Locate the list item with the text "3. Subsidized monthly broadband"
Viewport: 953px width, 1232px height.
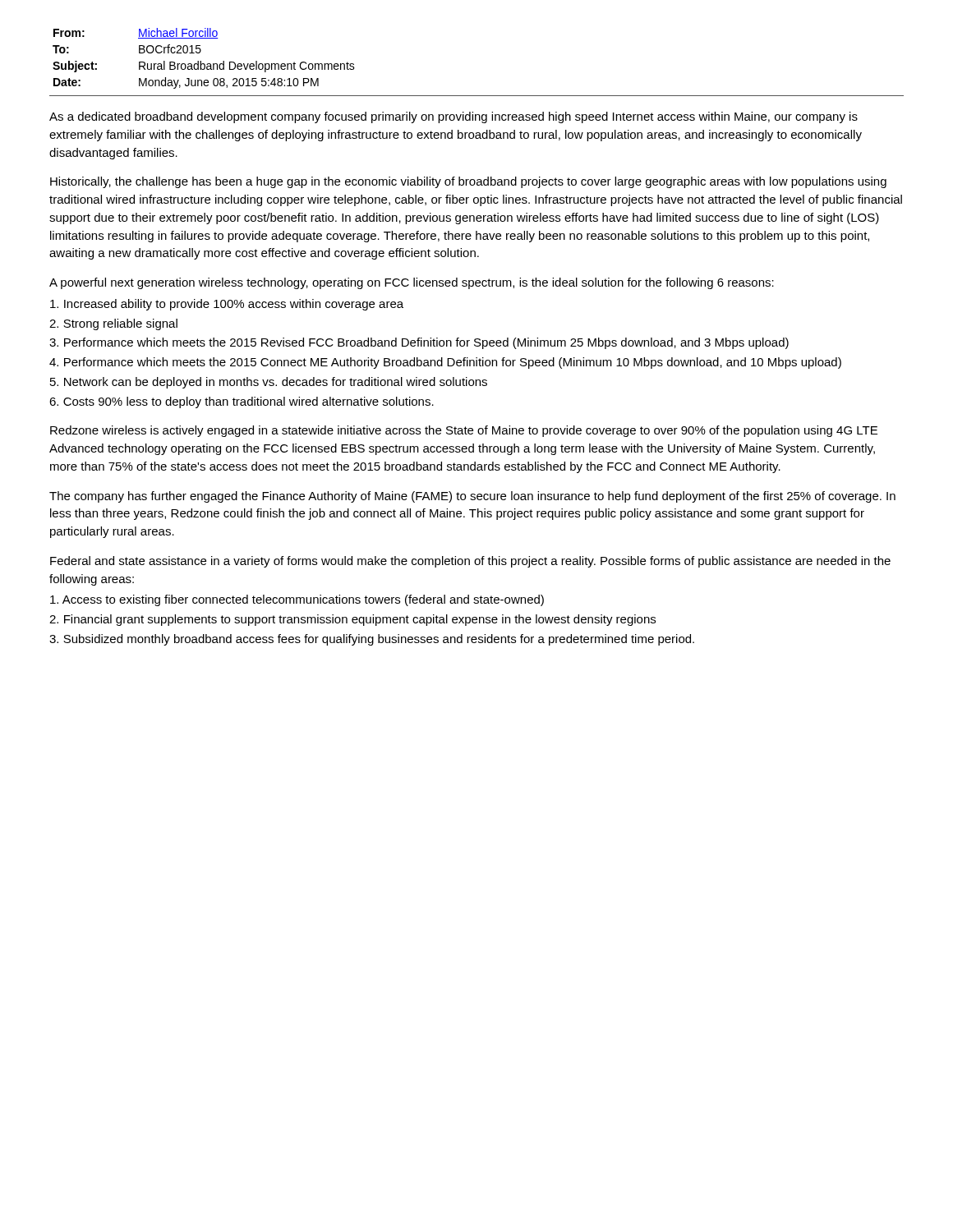pyautogui.click(x=372, y=638)
